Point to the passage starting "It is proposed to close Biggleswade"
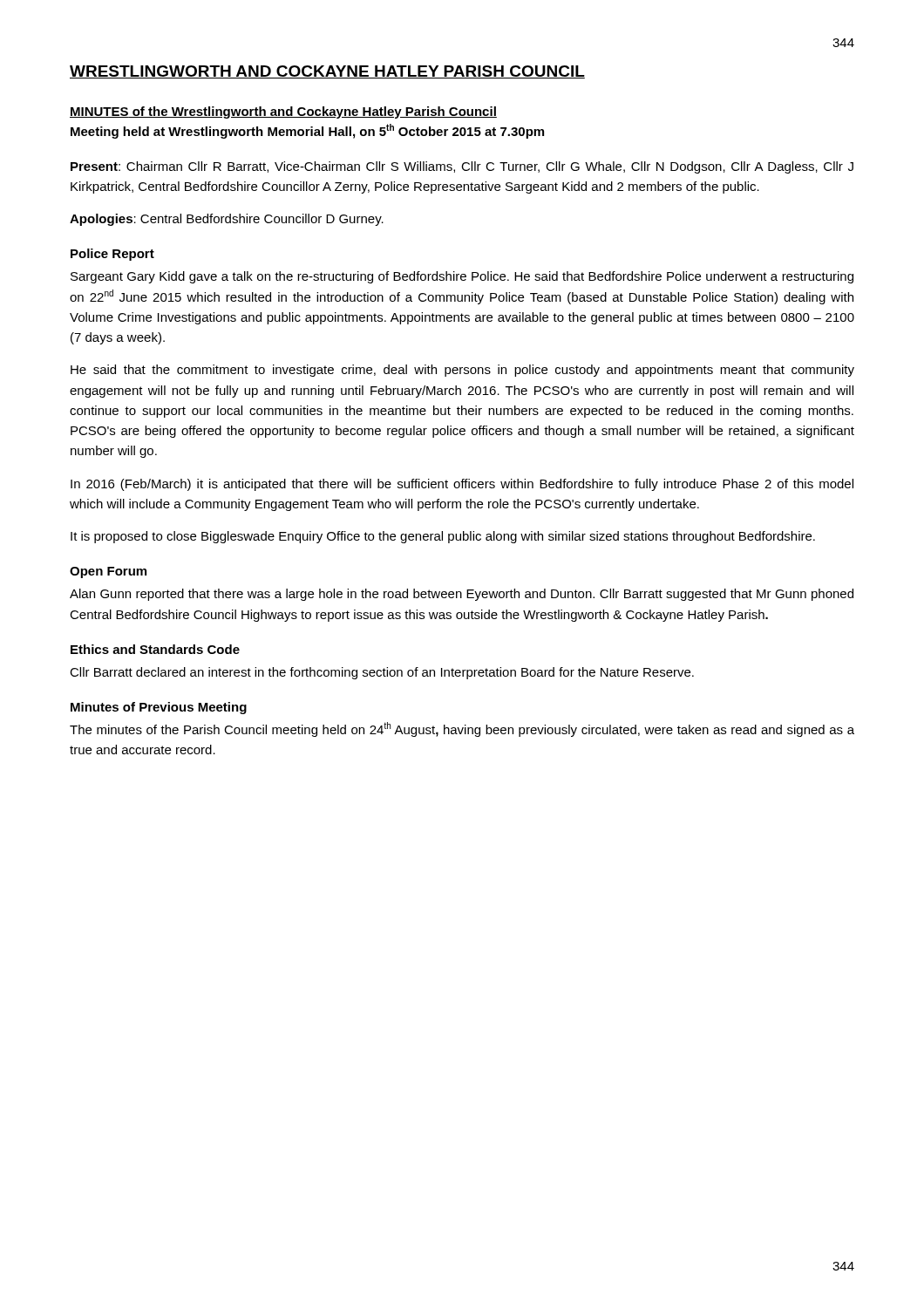Image resolution: width=924 pixels, height=1308 pixels. coord(443,536)
